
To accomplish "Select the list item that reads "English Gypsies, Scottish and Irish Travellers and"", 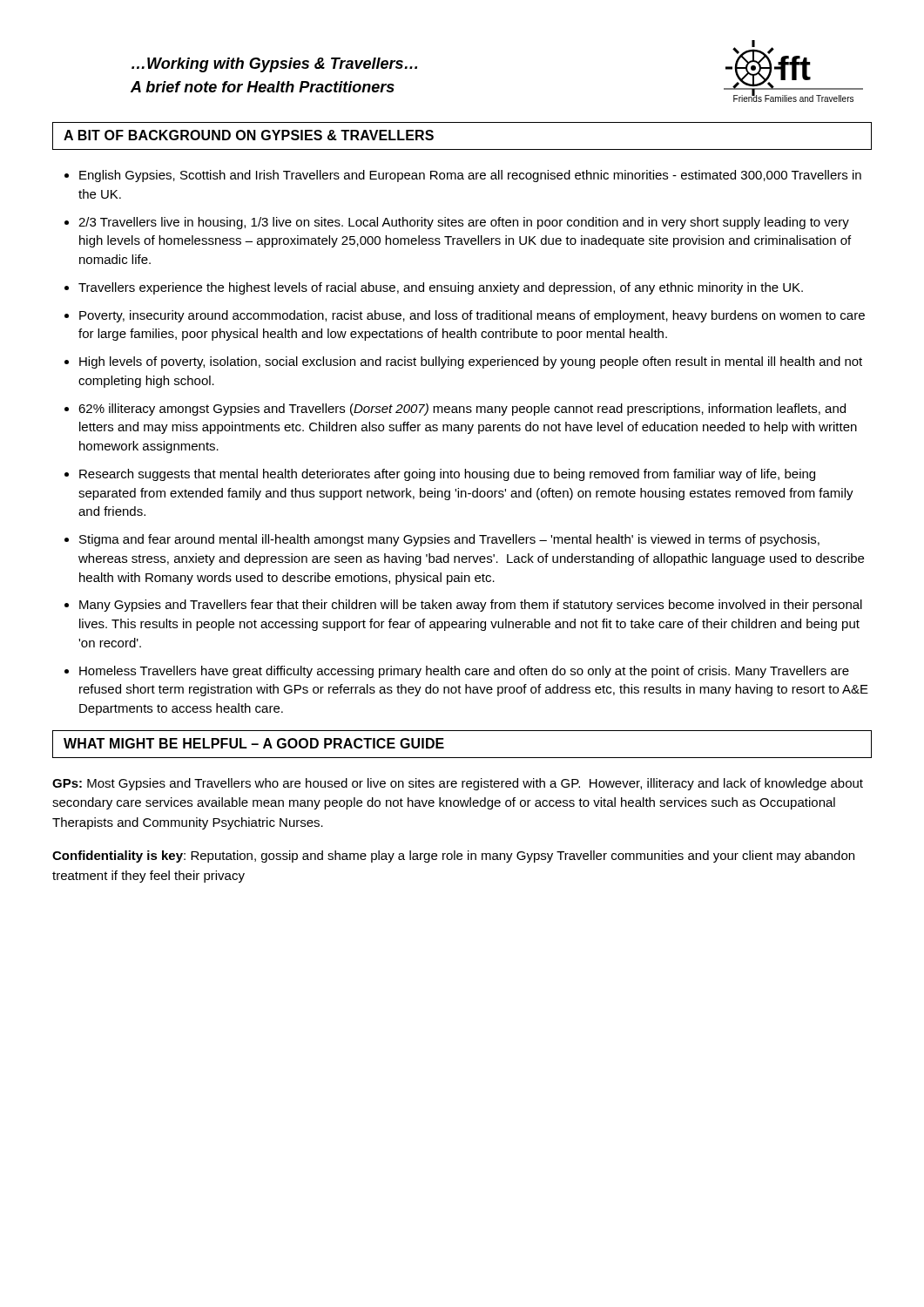I will click(470, 184).
